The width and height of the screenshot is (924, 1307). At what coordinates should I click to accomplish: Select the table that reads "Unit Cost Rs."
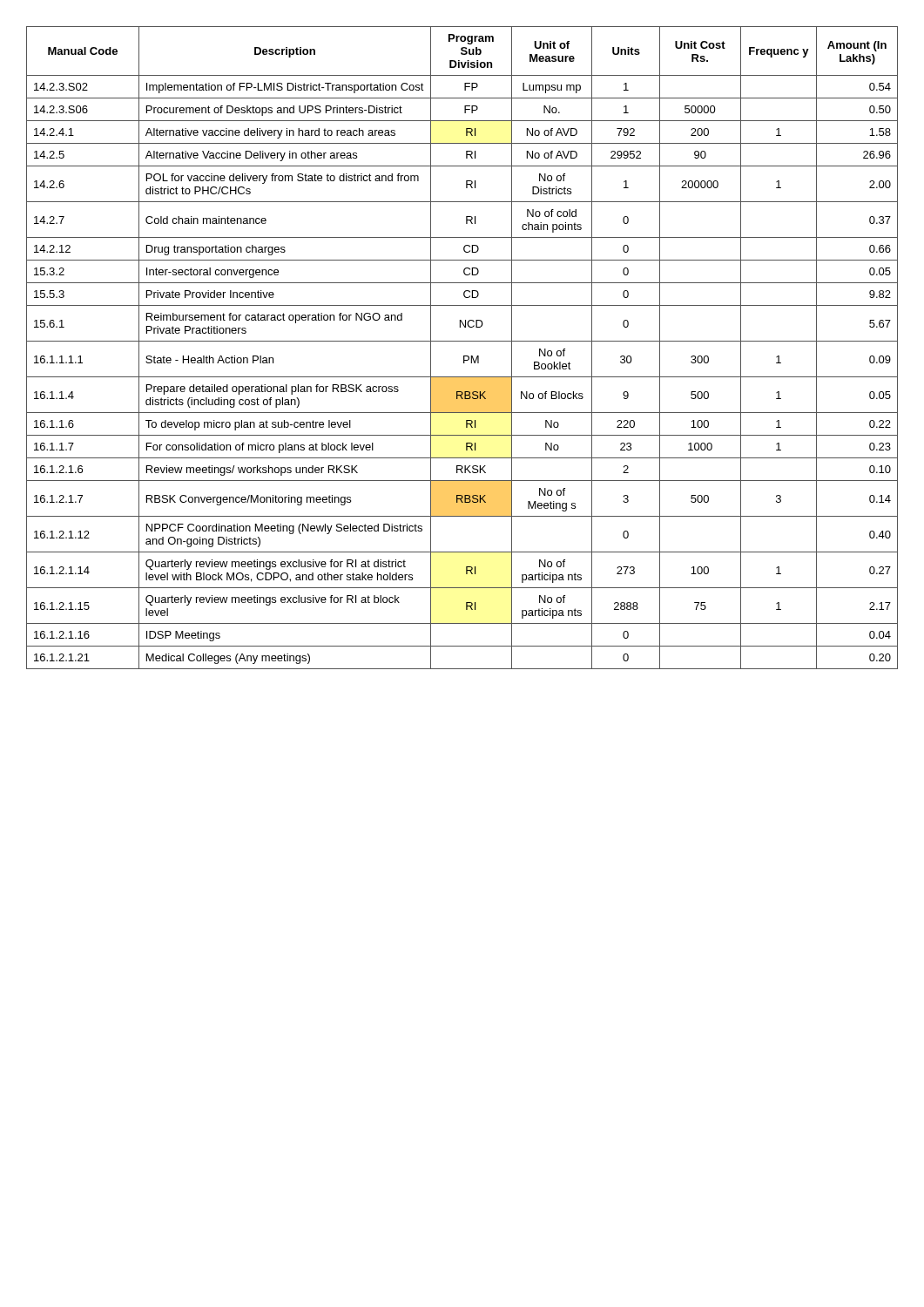point(462,348)
